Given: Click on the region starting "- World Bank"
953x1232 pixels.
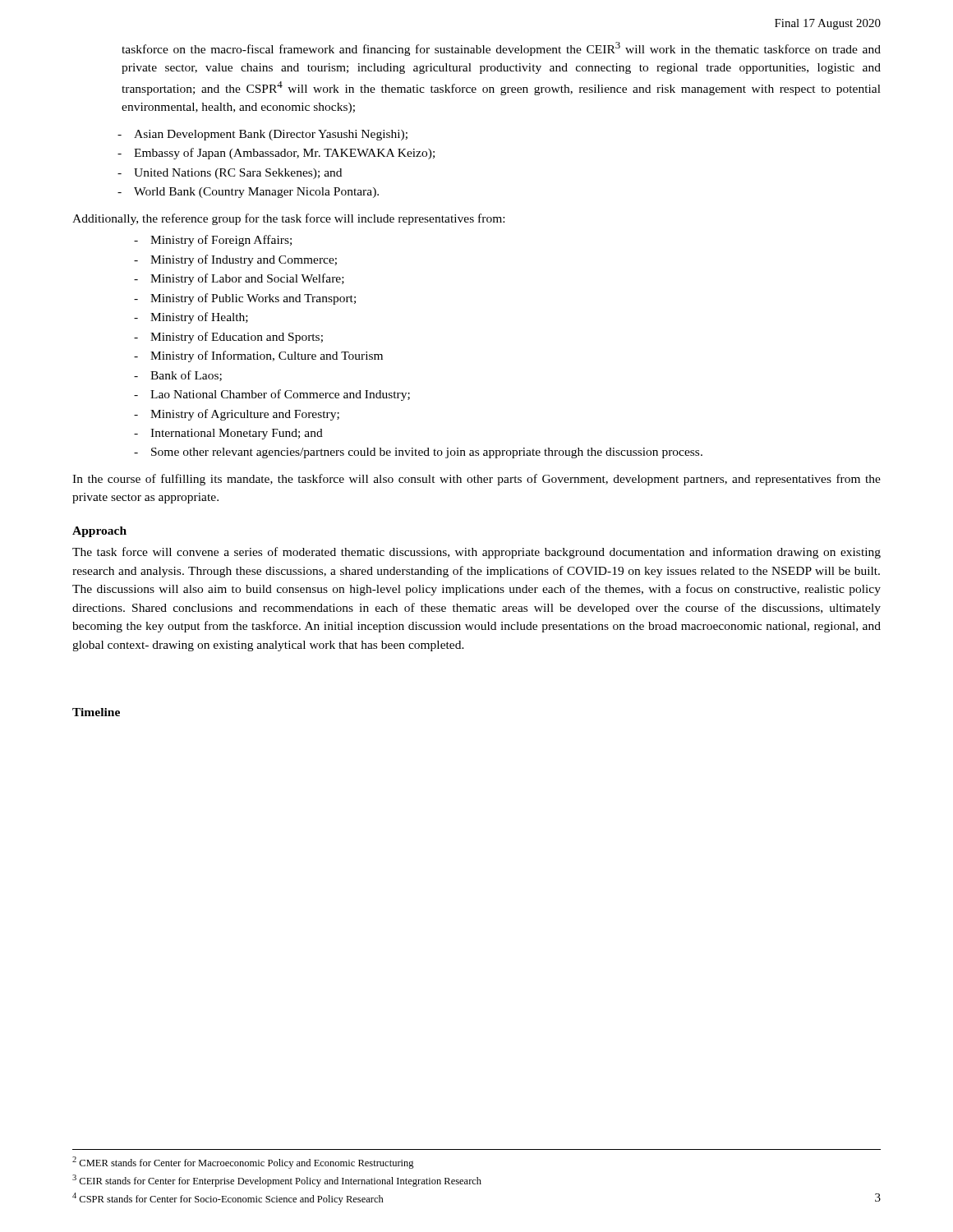Looking at the screenshot, I should (249, 192).
